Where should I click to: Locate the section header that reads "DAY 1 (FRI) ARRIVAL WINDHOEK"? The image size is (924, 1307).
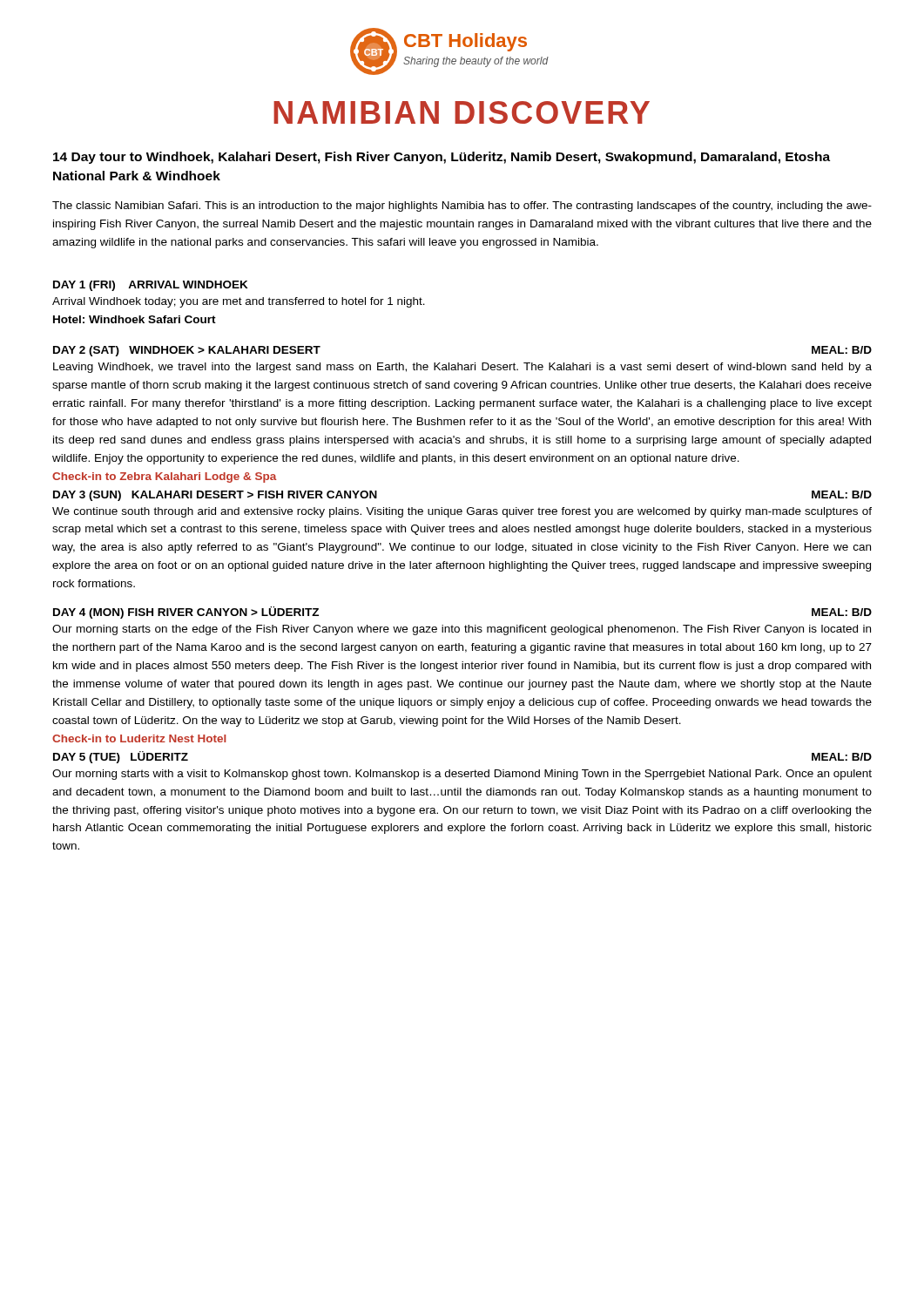[151, 286]
